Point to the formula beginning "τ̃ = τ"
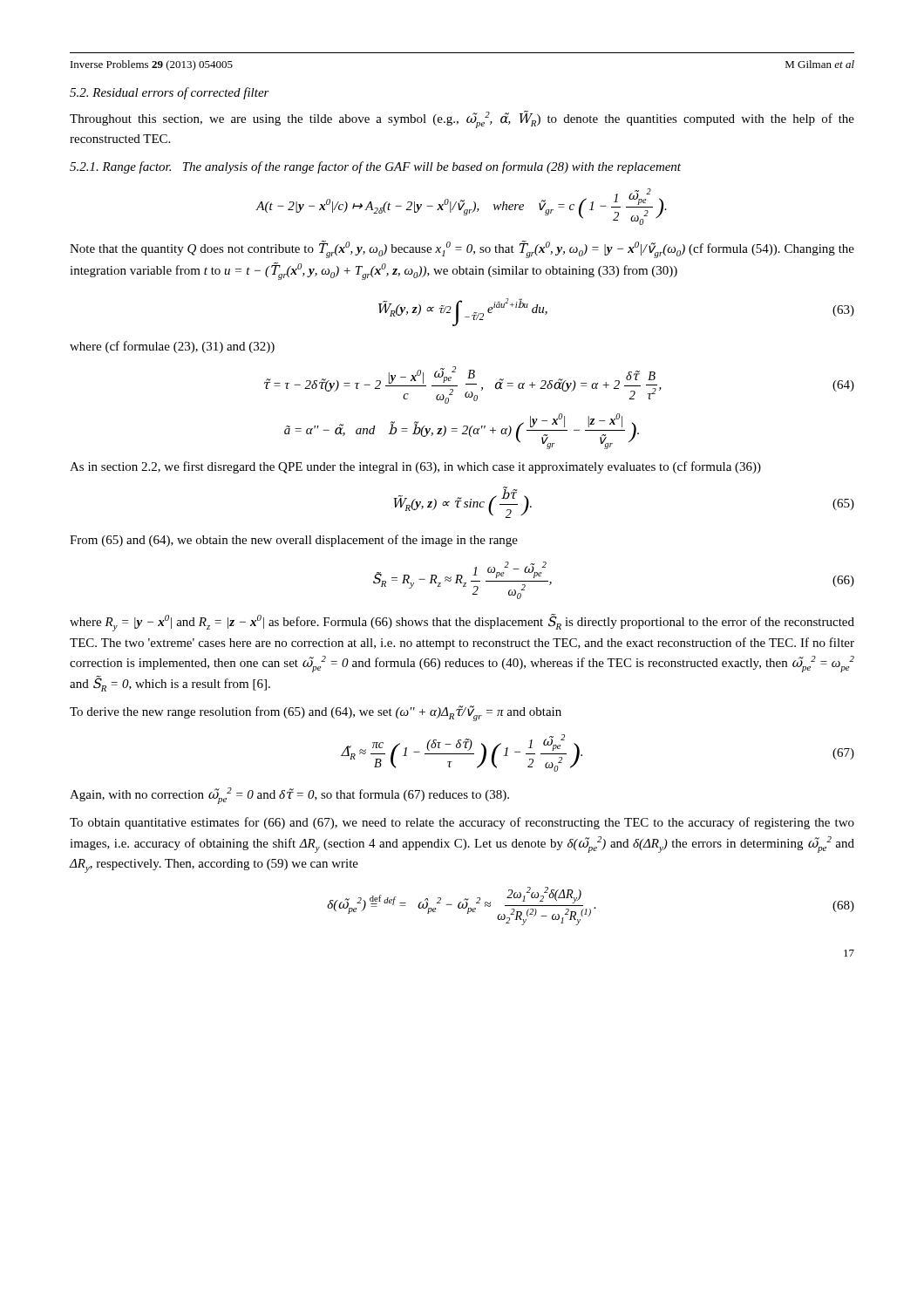 pyautogui.click(x=462, y=407)
